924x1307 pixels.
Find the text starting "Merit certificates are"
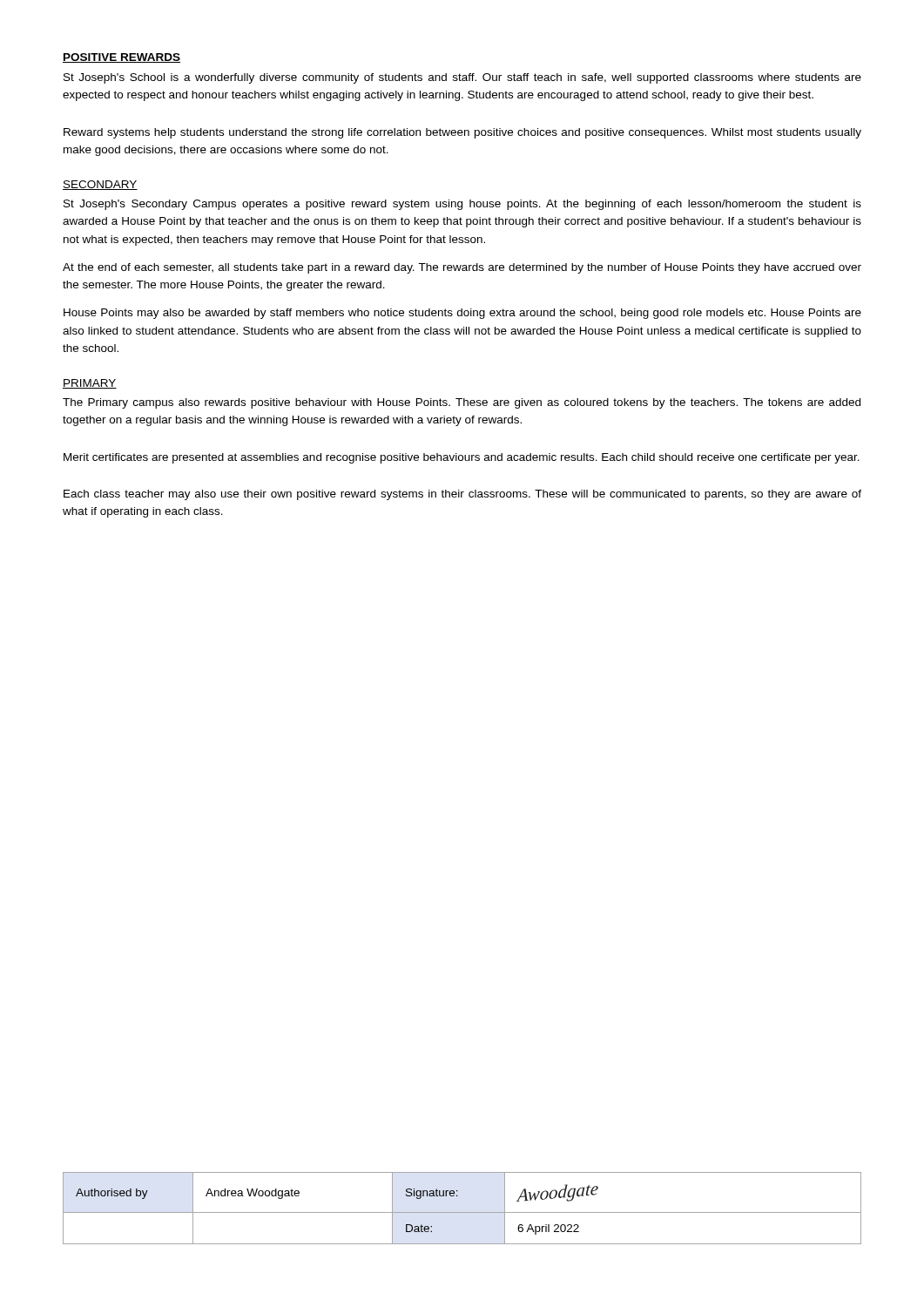click(x=461, y=457)
